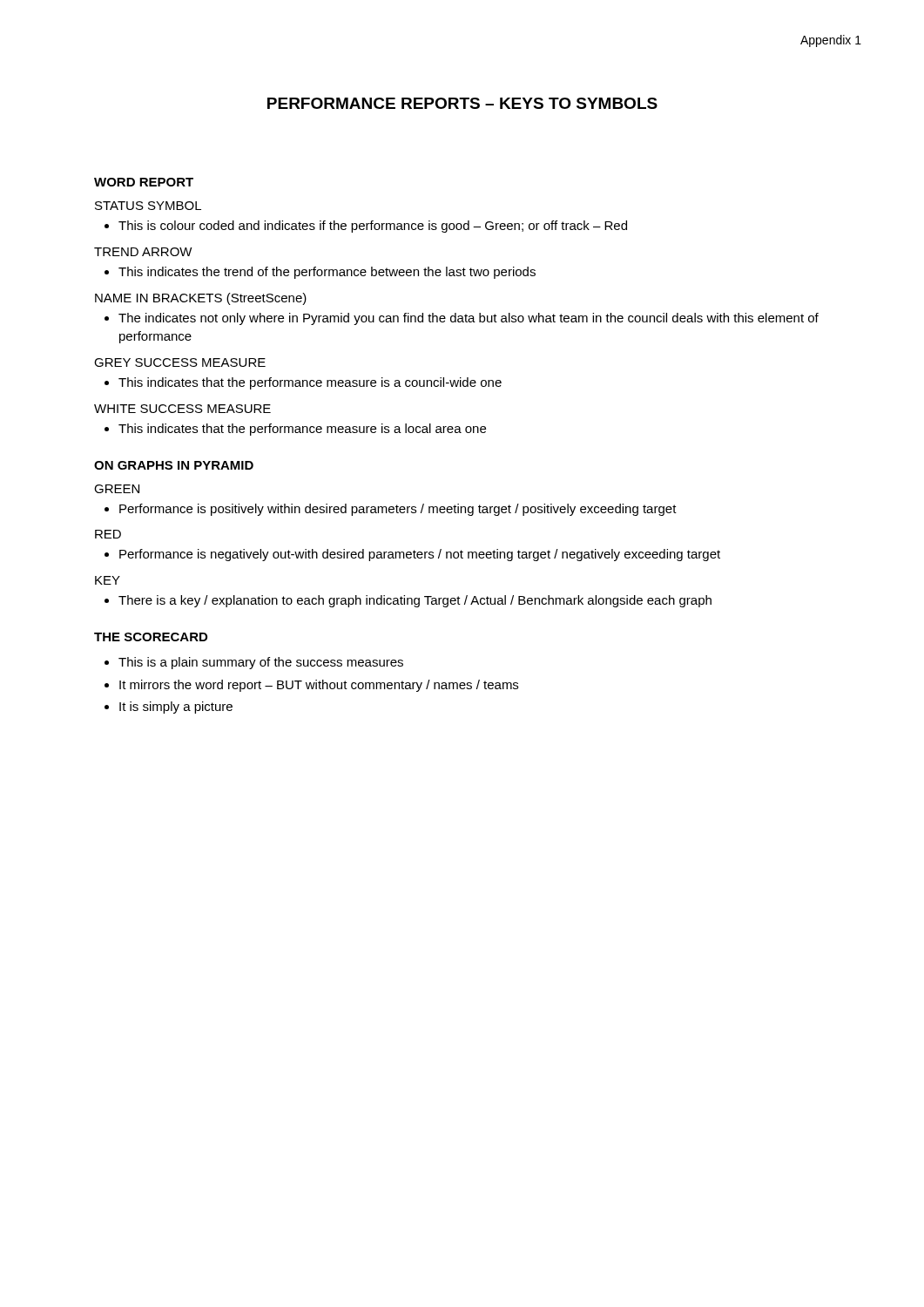Click on the text that says "WHITE SUCCESS MEASURE"
Screen dimensions: 1307x924
point(183,408)
